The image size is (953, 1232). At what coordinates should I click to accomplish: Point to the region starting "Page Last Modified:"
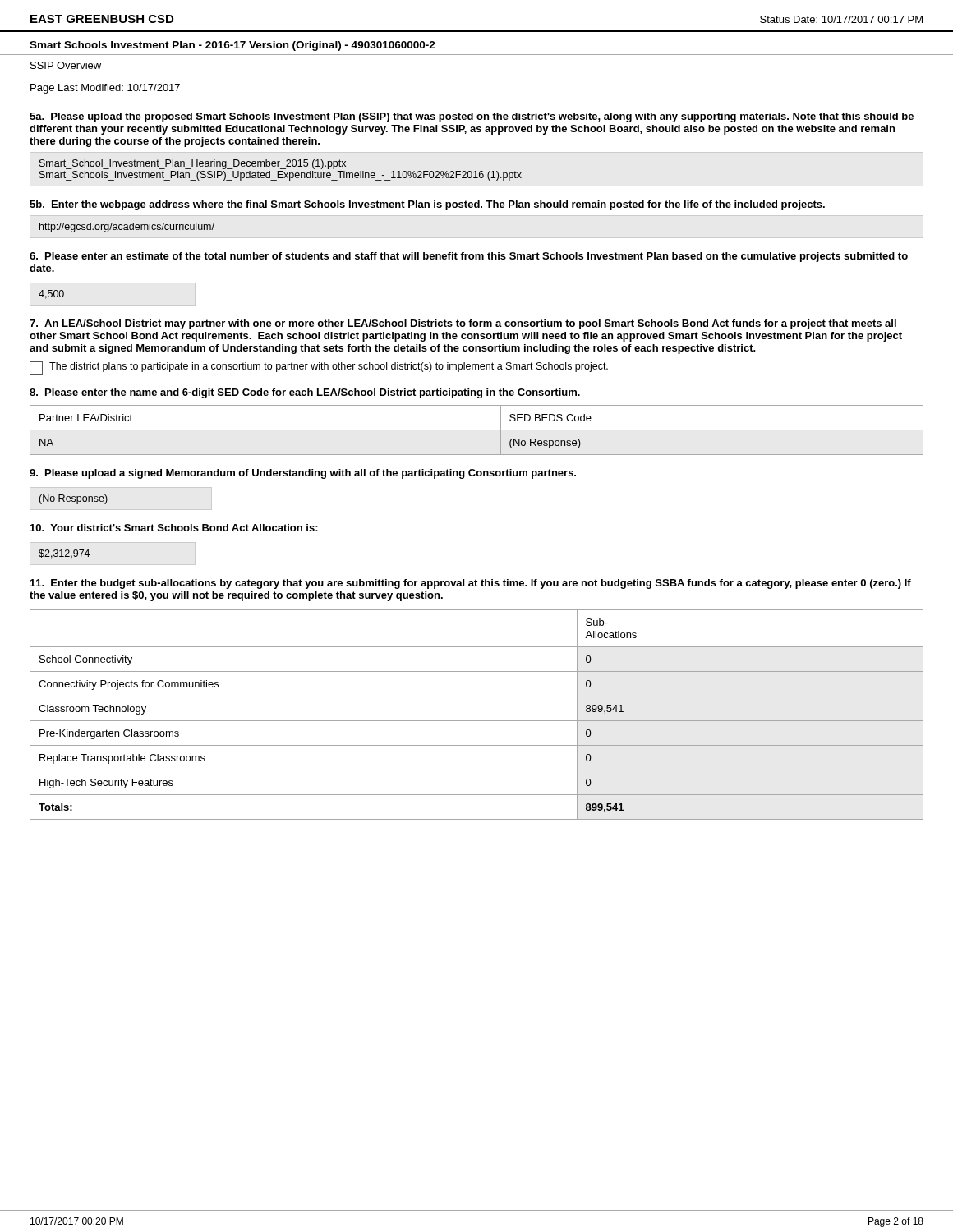[105, 87]
